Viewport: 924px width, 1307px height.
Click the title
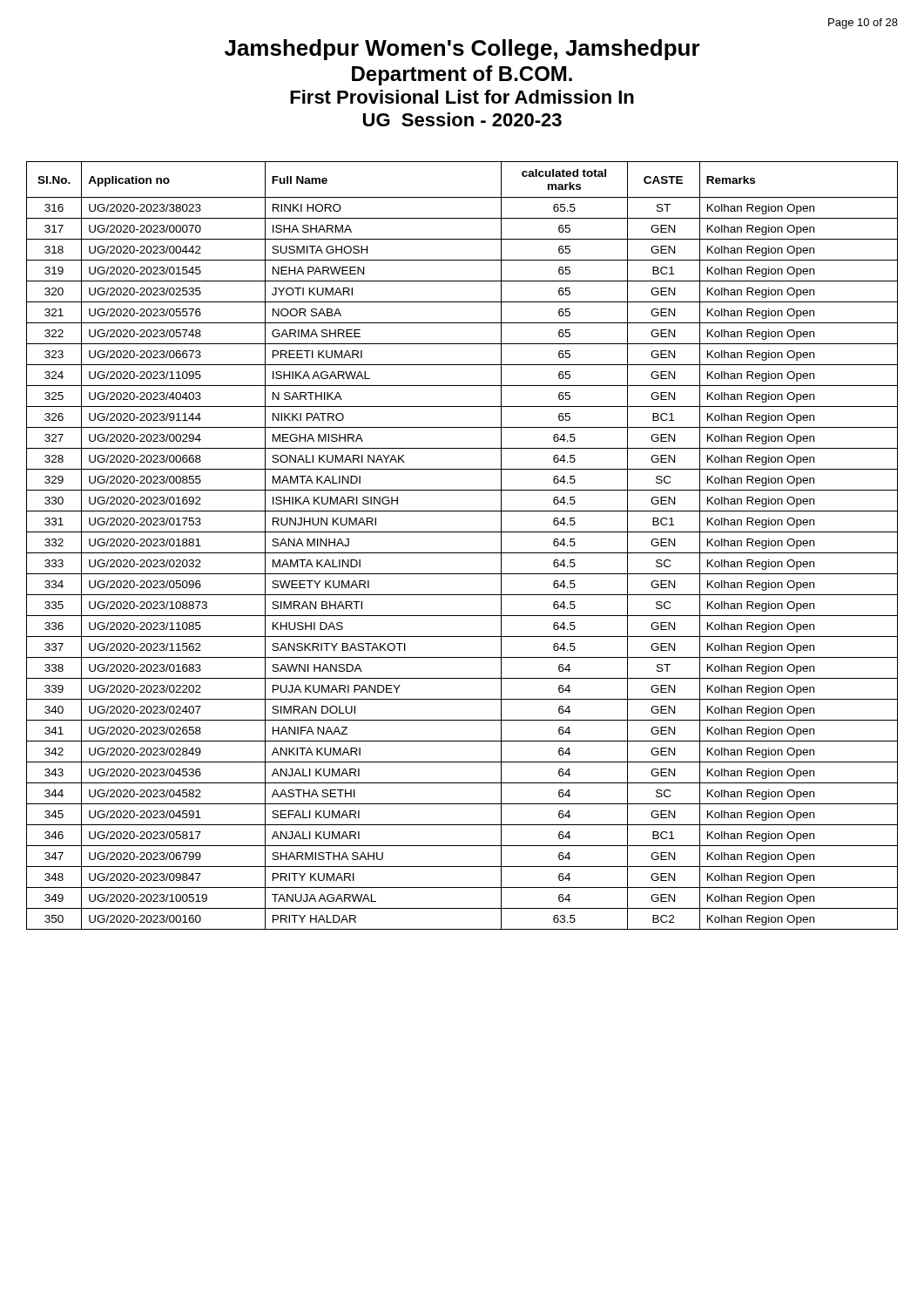coord(462,83)
